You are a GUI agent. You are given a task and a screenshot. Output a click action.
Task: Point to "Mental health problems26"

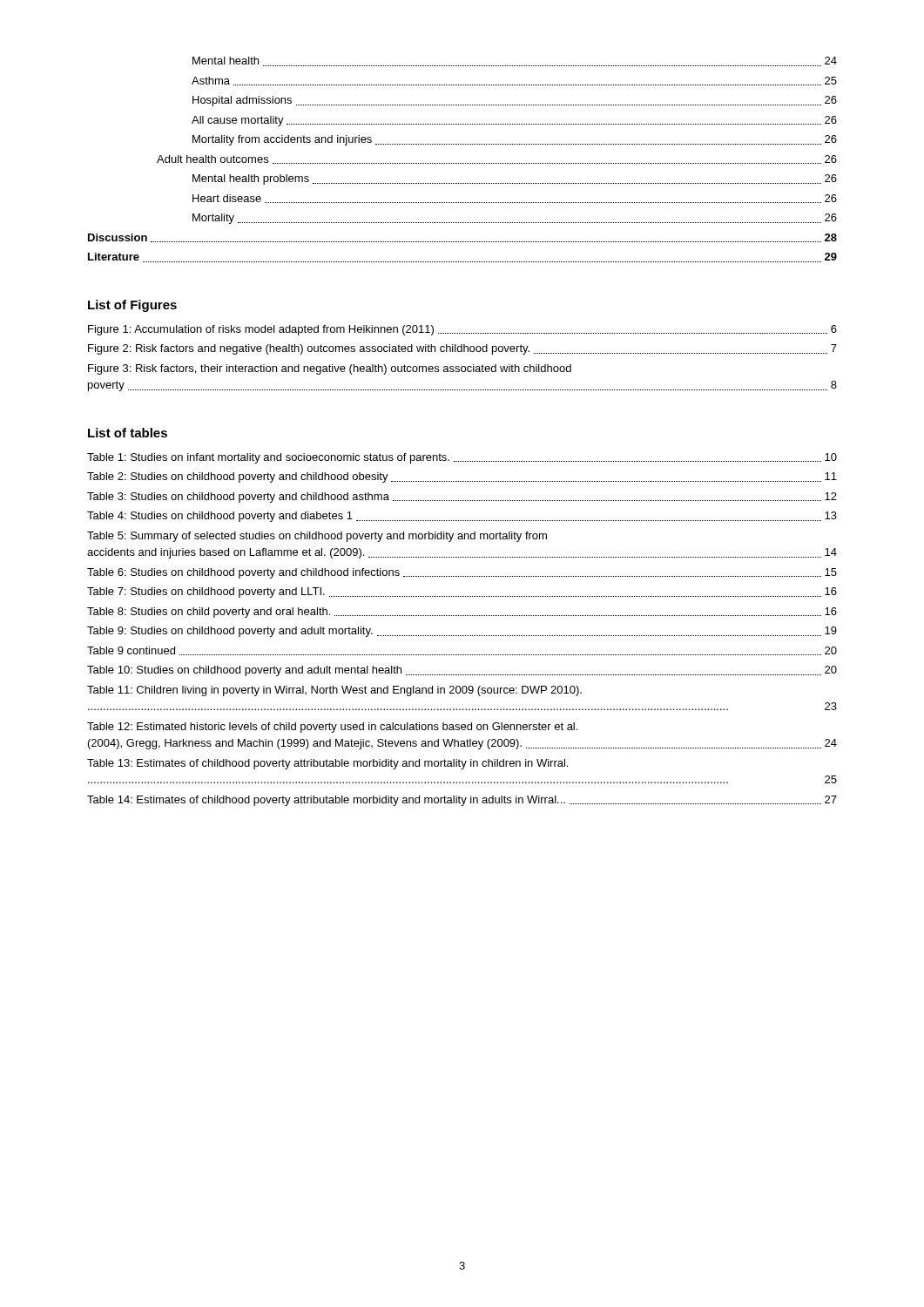click(514, 178)
